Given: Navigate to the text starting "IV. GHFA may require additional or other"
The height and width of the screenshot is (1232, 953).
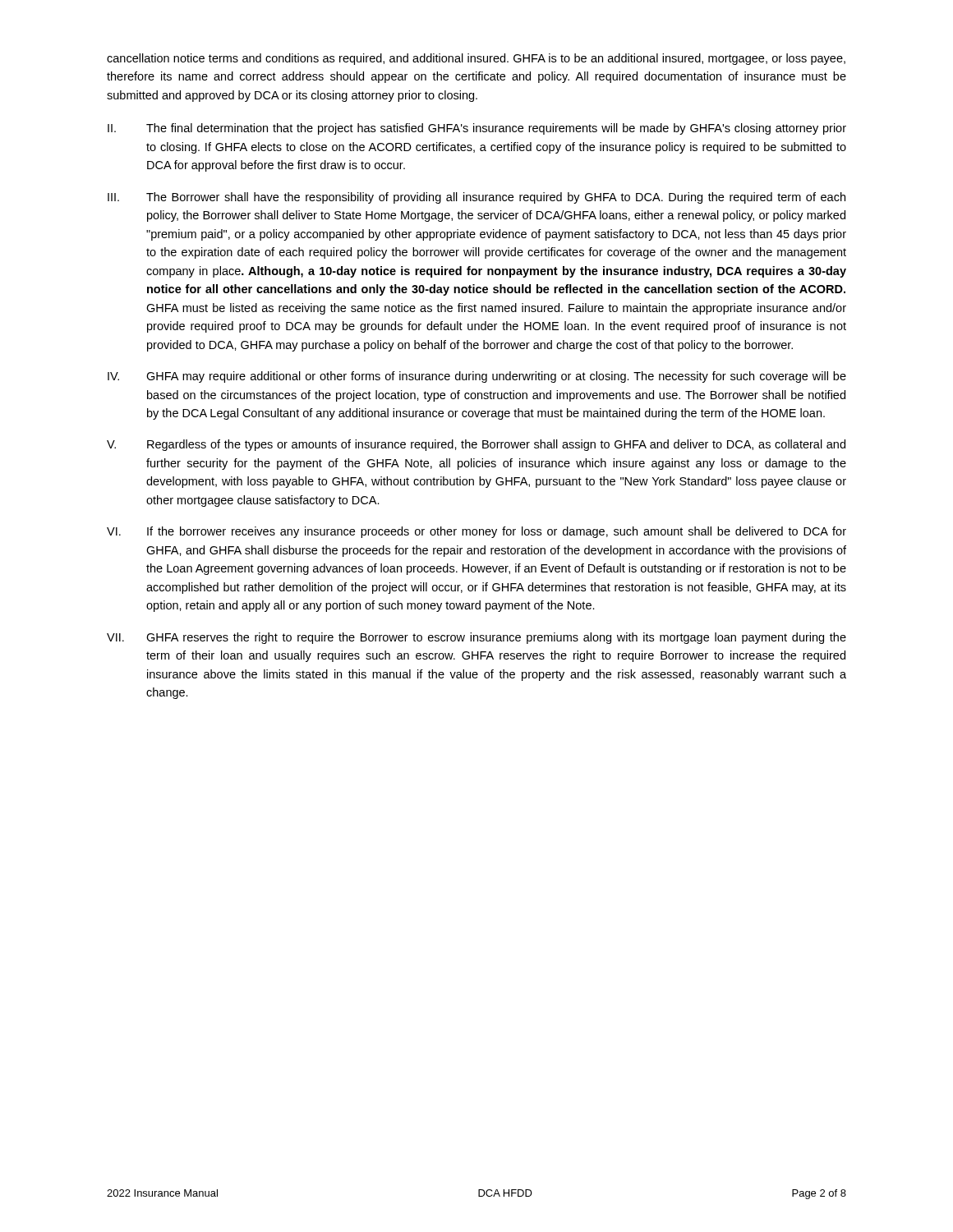Looking at the screenshot, I should (476, 395).
